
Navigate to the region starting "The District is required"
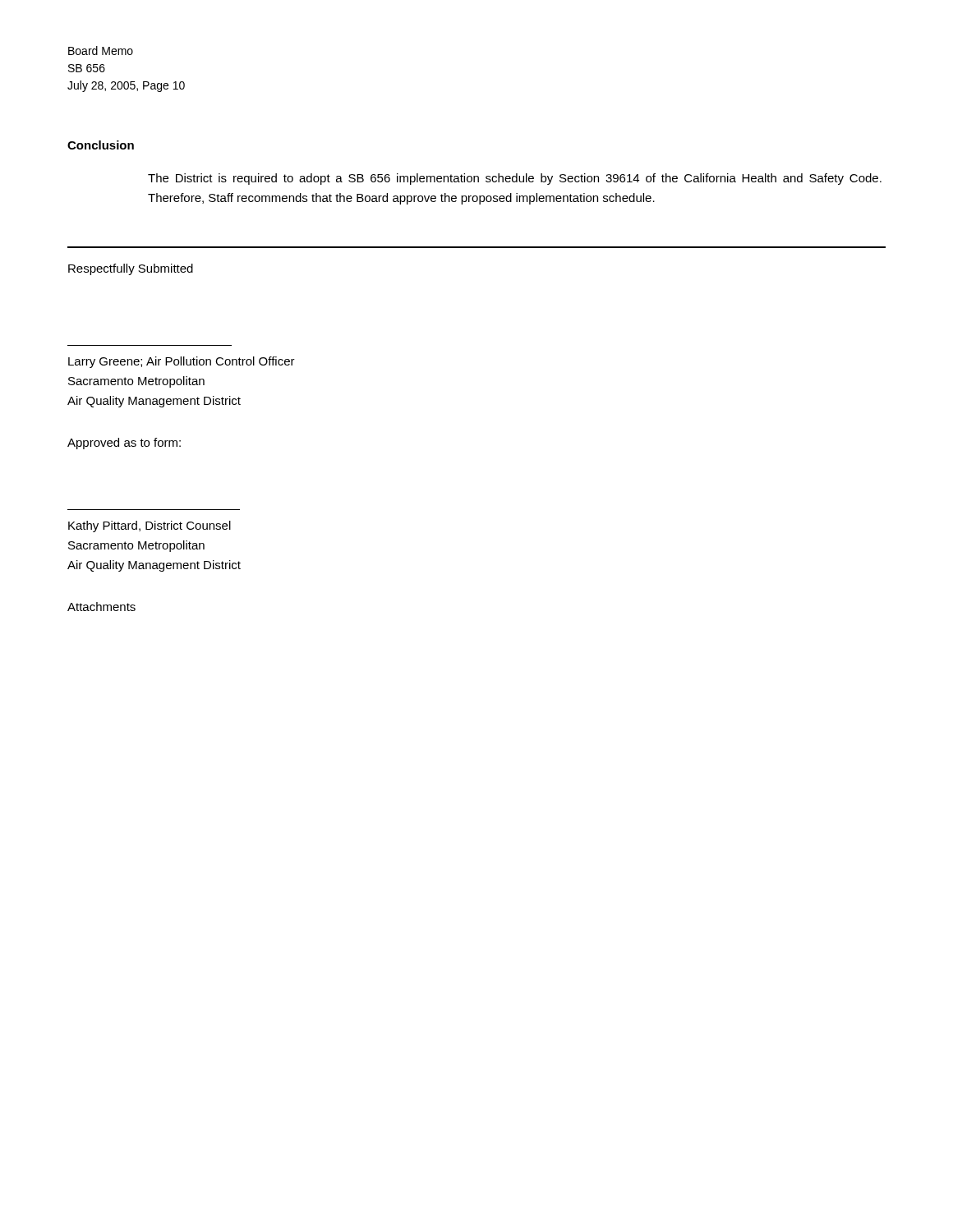coord(517,188)
